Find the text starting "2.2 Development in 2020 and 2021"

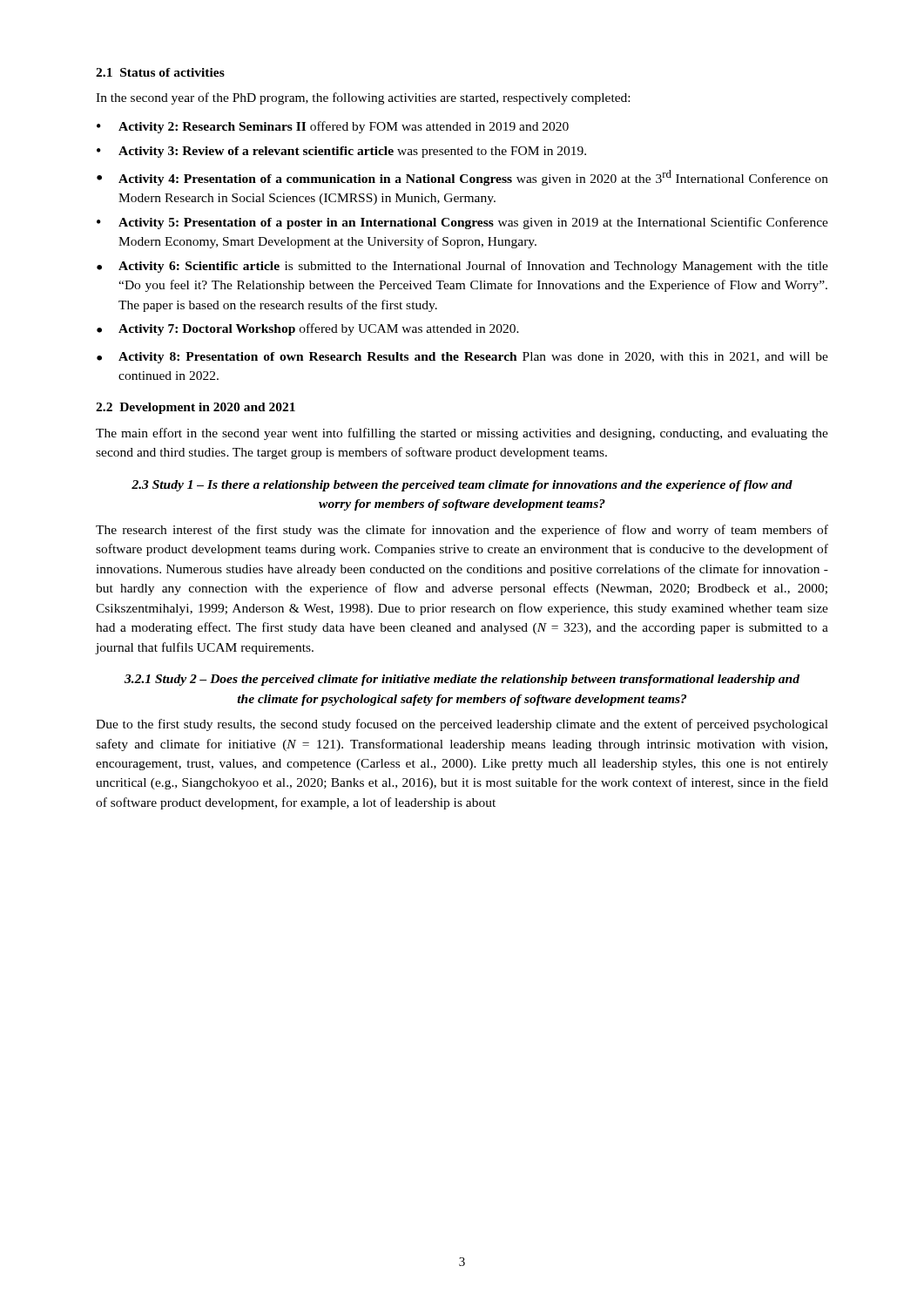[x=196, y=407]
